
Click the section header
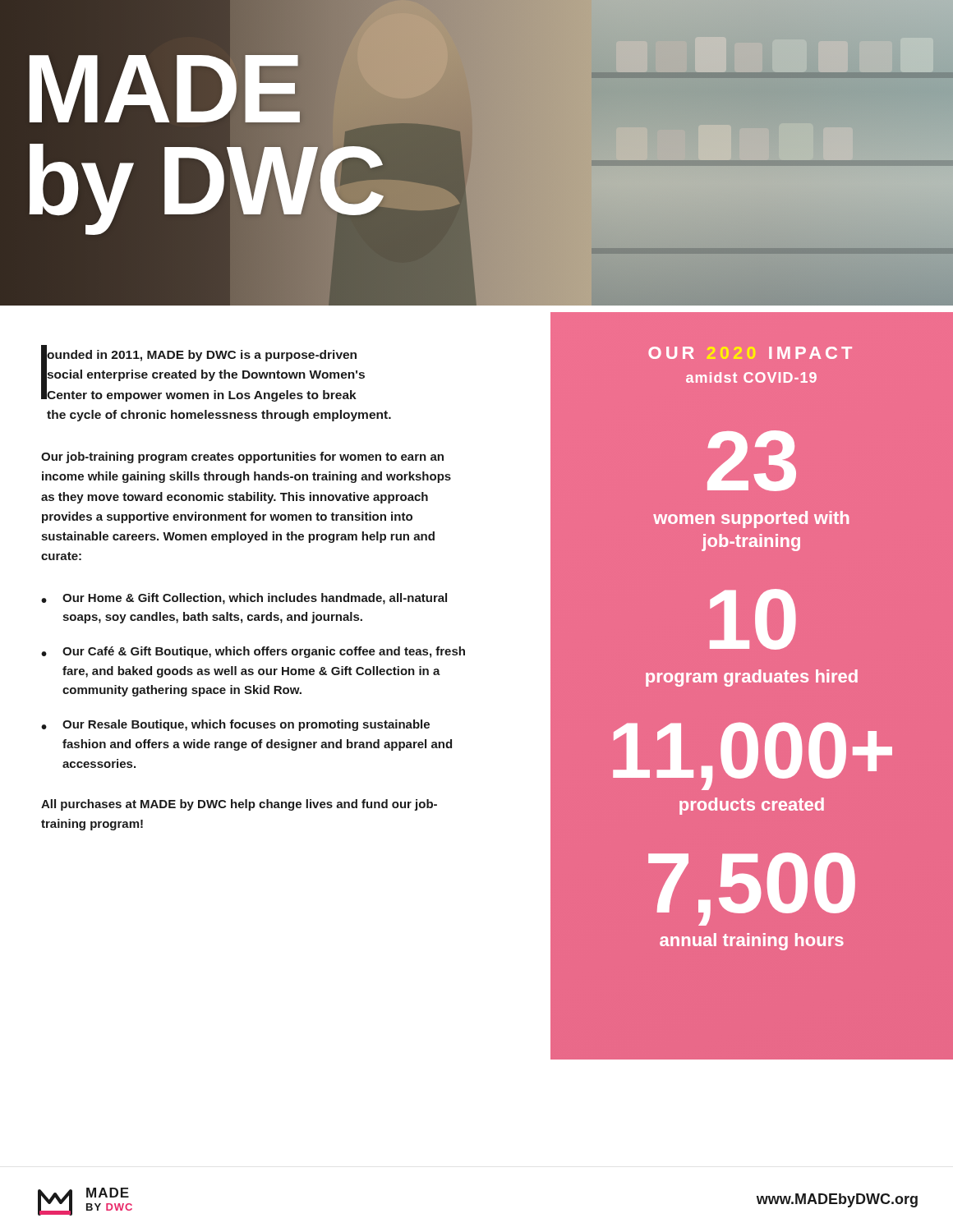click(x=752, y=364)
